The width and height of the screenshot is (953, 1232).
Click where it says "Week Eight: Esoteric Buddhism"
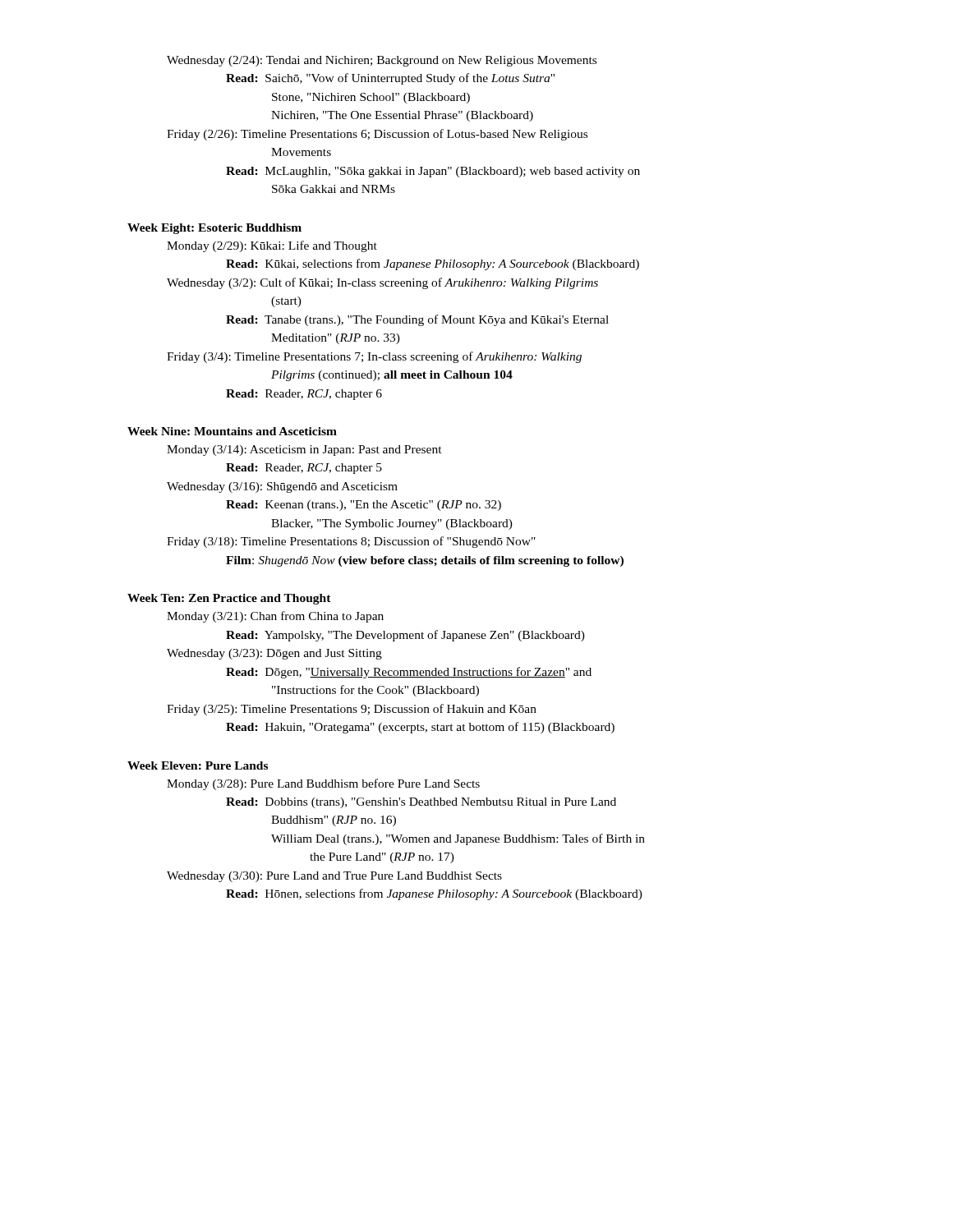pyautogui.click(x=214, y=229)
